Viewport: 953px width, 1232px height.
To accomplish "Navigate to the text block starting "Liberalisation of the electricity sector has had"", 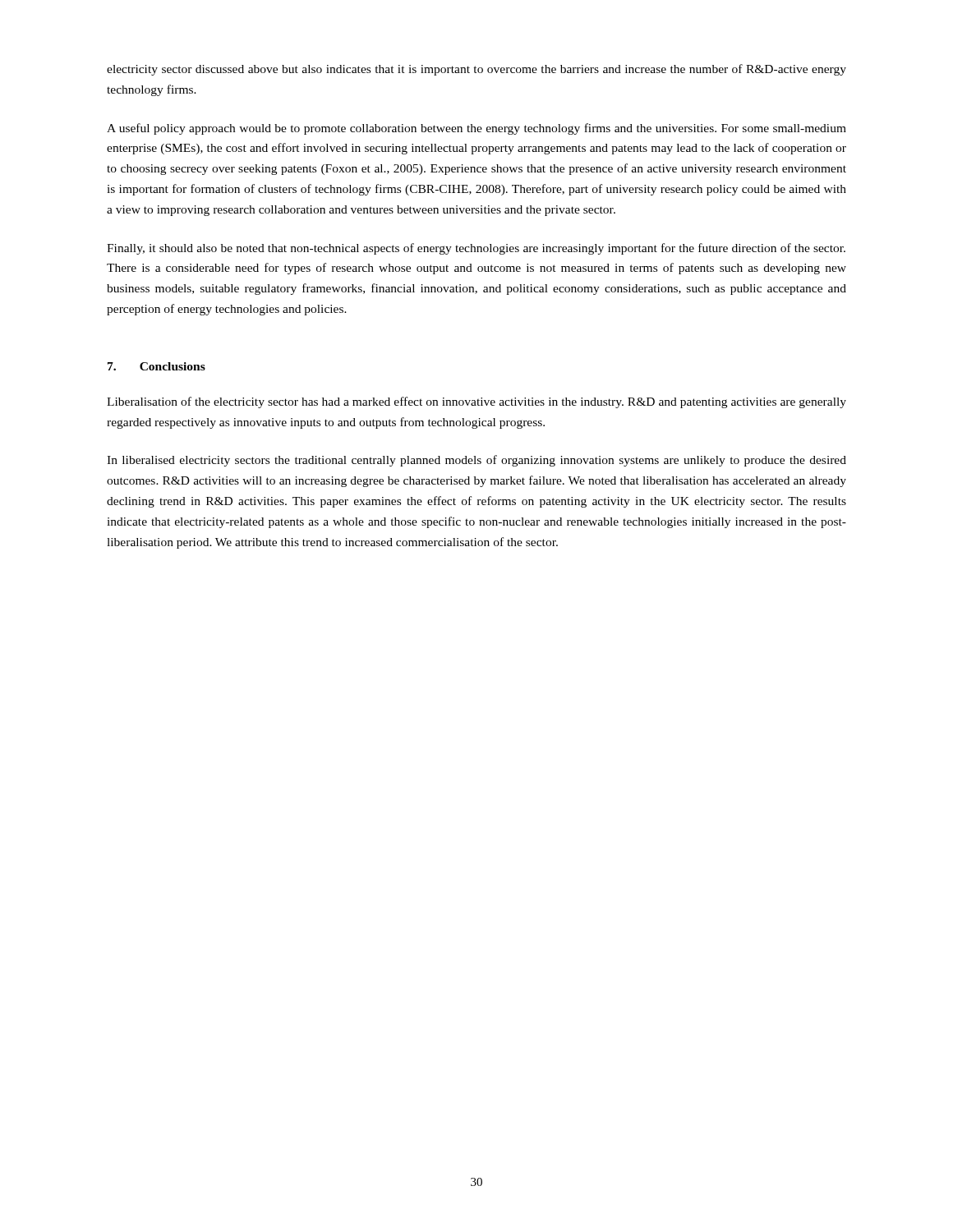I will (x=476, y=411).
